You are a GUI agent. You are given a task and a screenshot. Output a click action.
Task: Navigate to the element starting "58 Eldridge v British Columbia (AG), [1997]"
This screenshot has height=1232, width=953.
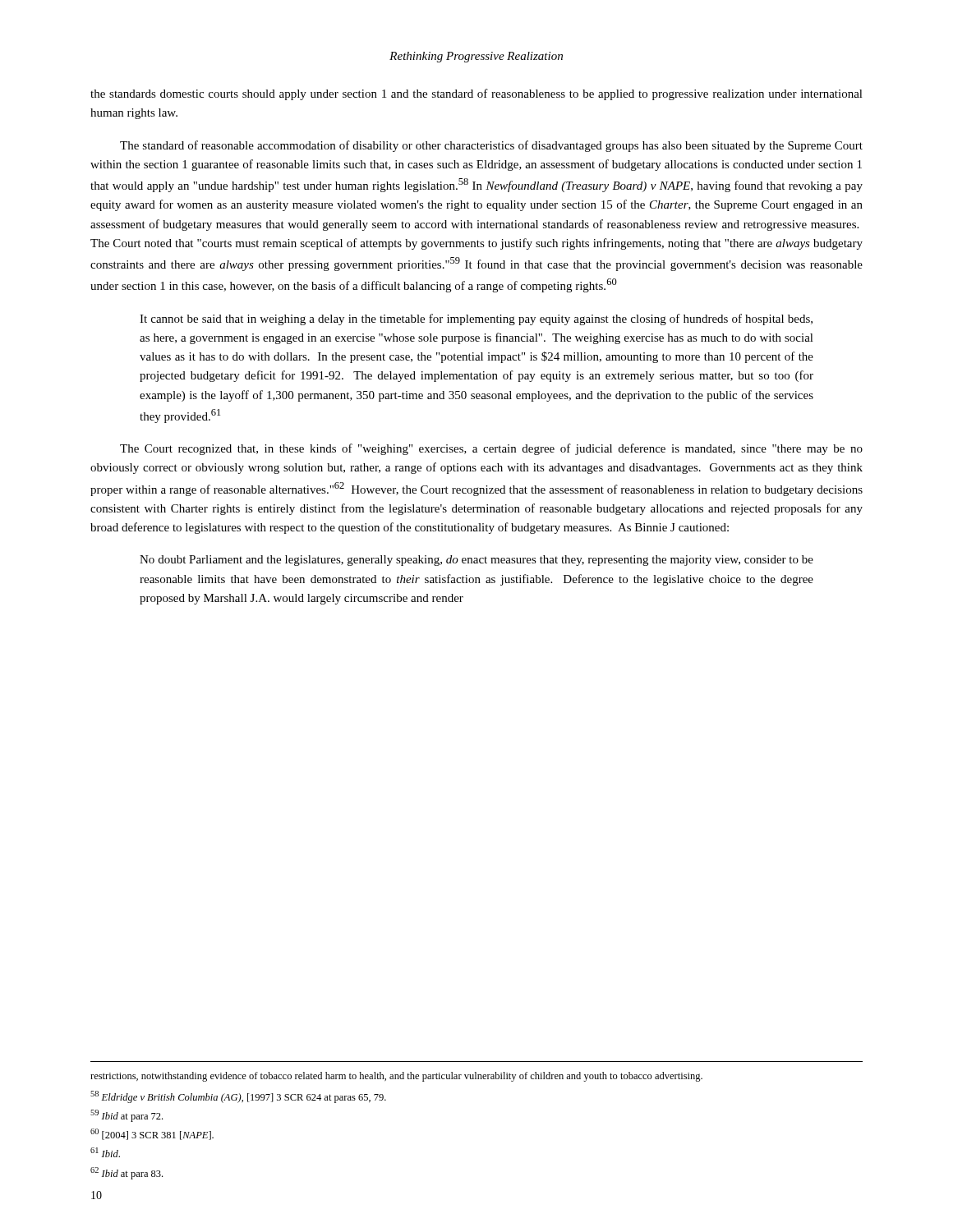[x=238, y=1097]
